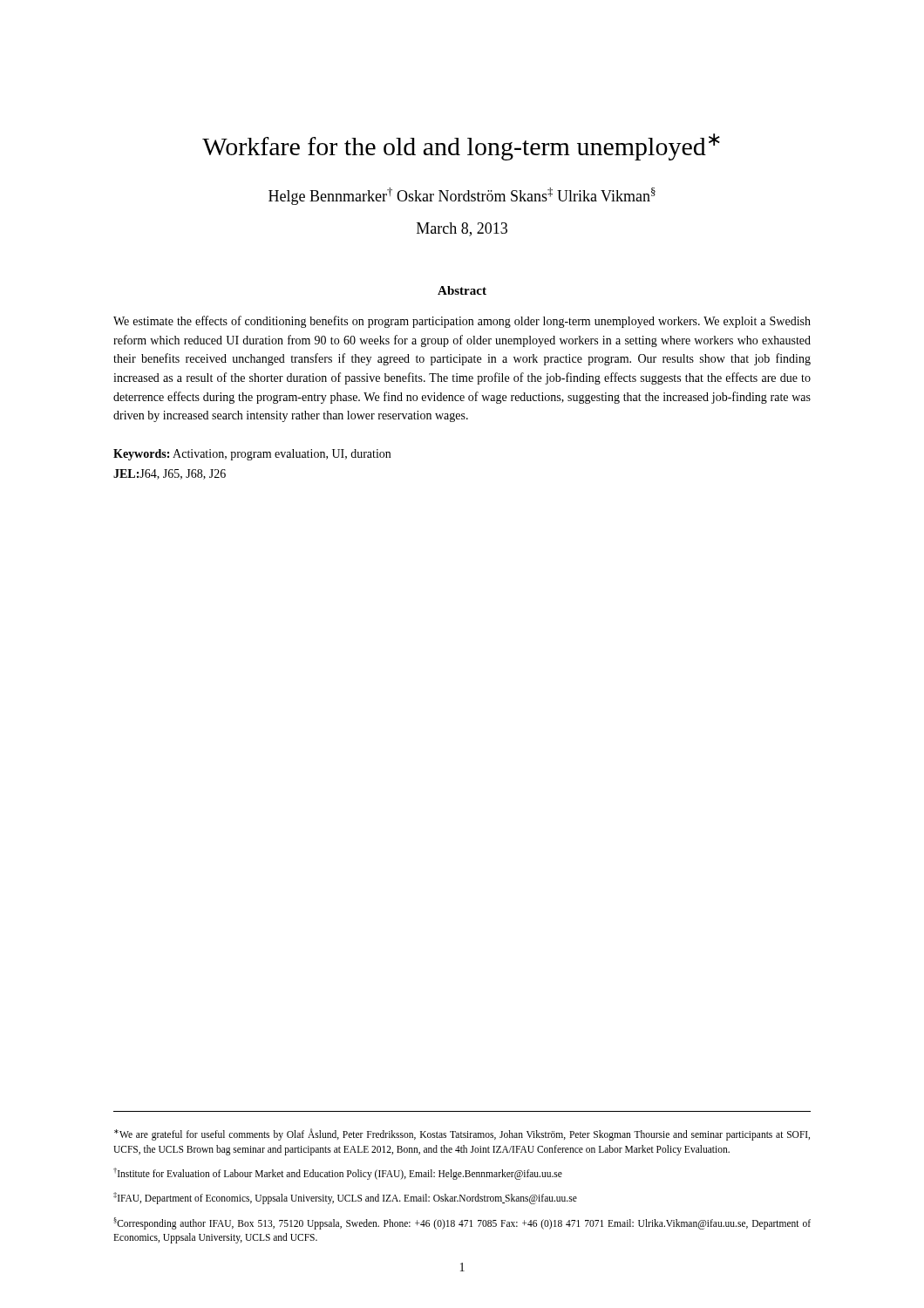Find the footnote that reads "∗We are grateful for"
This screenshot has width=924, height=1308.
click(x=462, y=1142)
